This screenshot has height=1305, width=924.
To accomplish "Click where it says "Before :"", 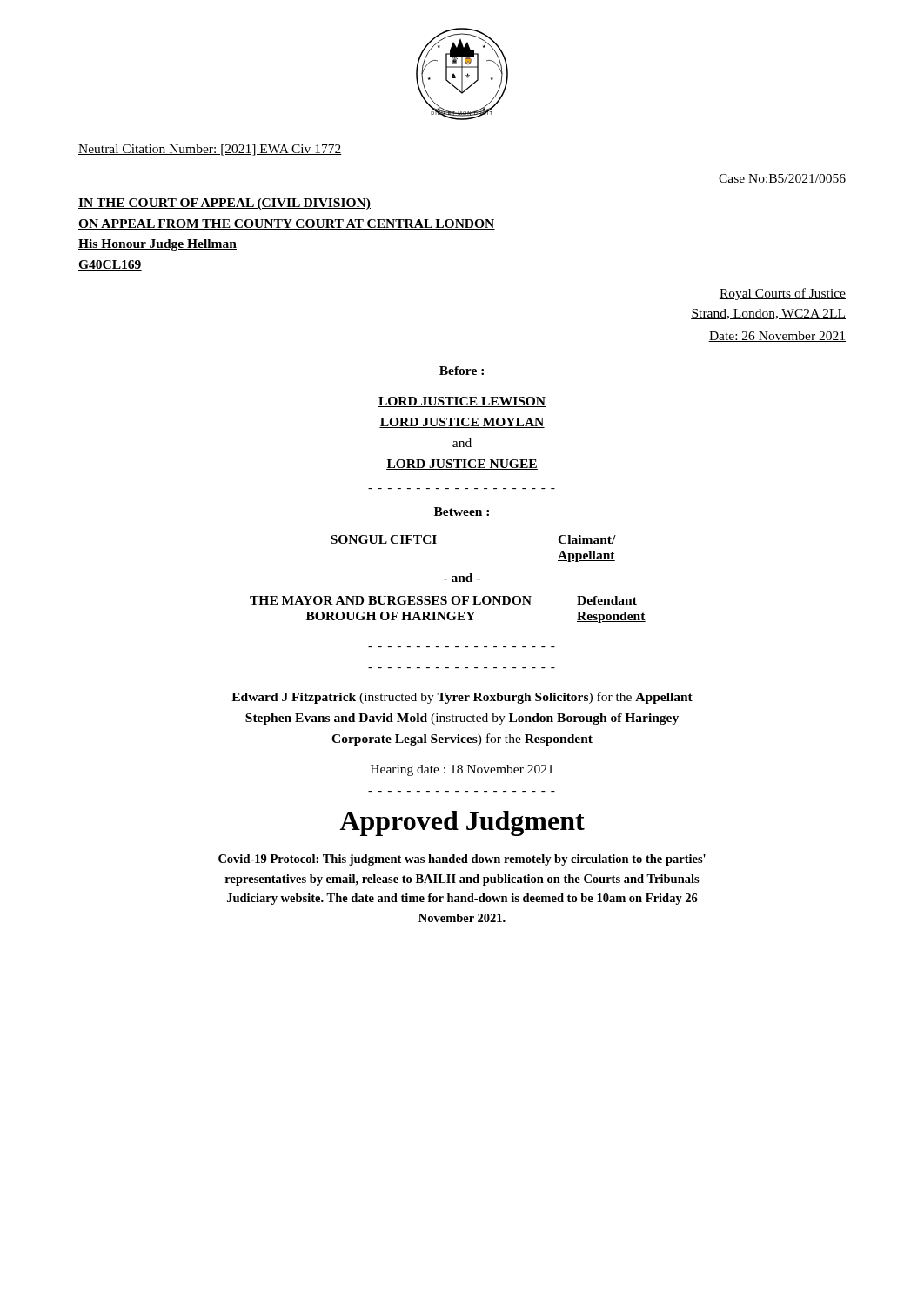I will (462, 370).
